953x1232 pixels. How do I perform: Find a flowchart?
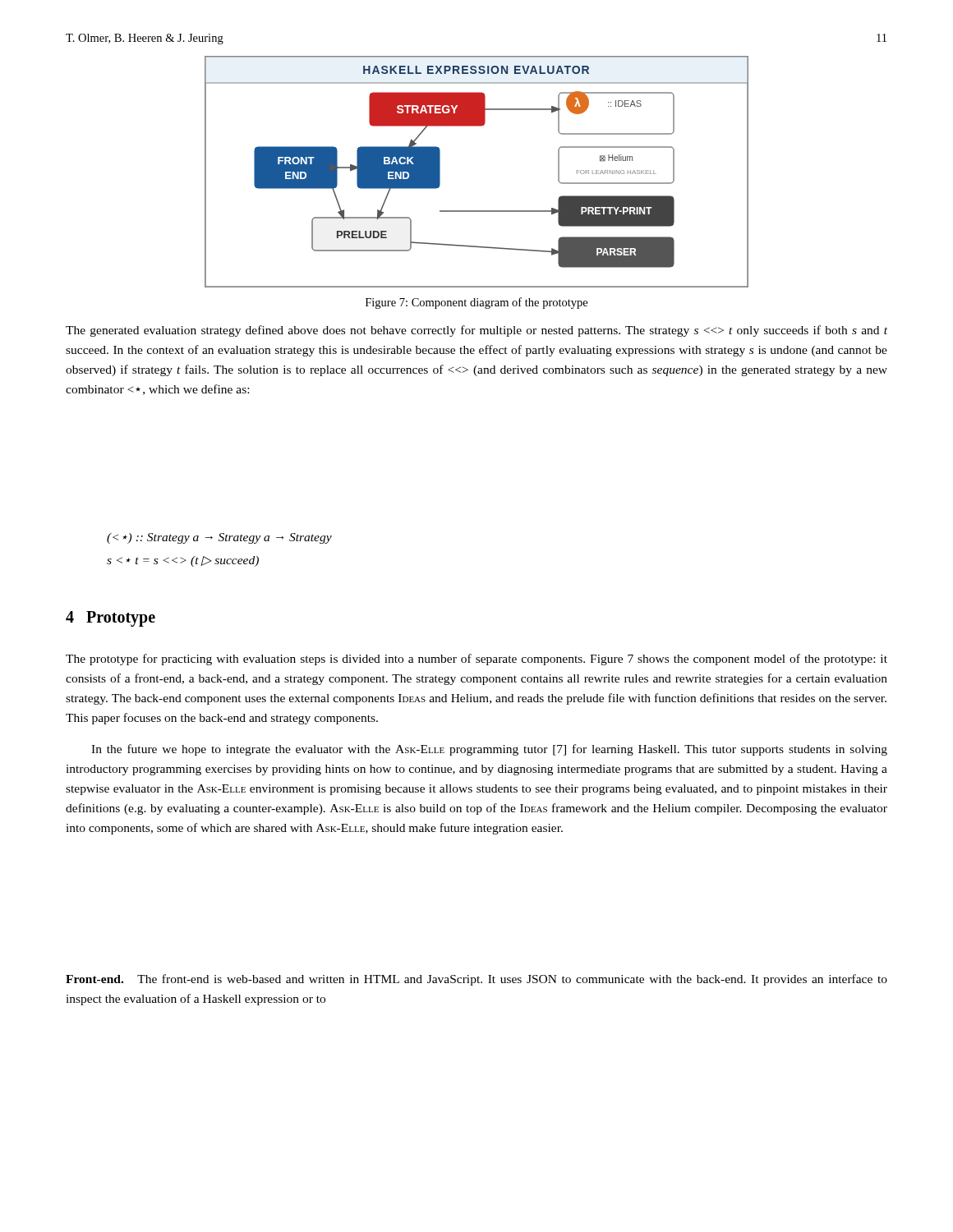click(x=476, y=183)
